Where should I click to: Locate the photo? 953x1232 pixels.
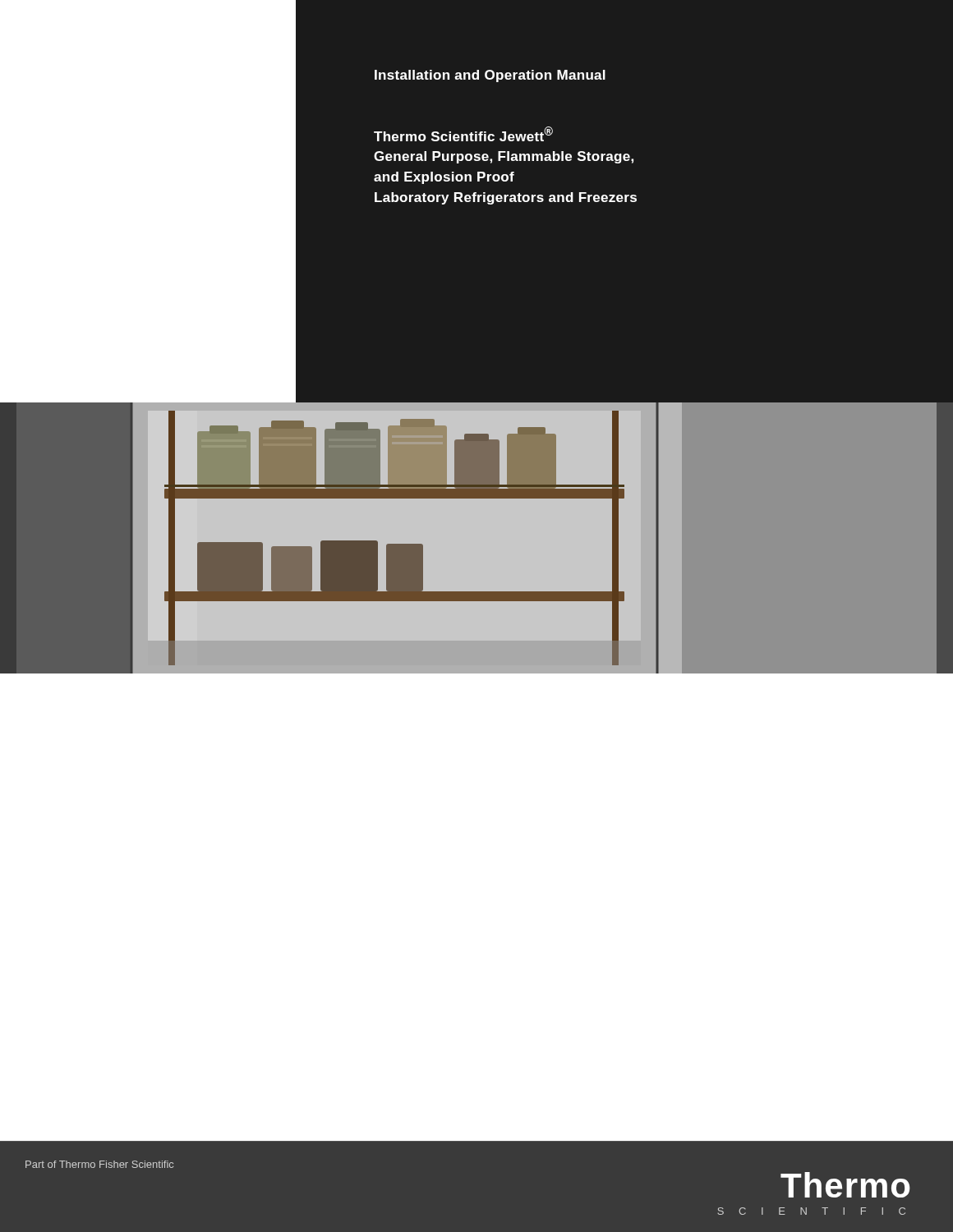click(476, 538)
